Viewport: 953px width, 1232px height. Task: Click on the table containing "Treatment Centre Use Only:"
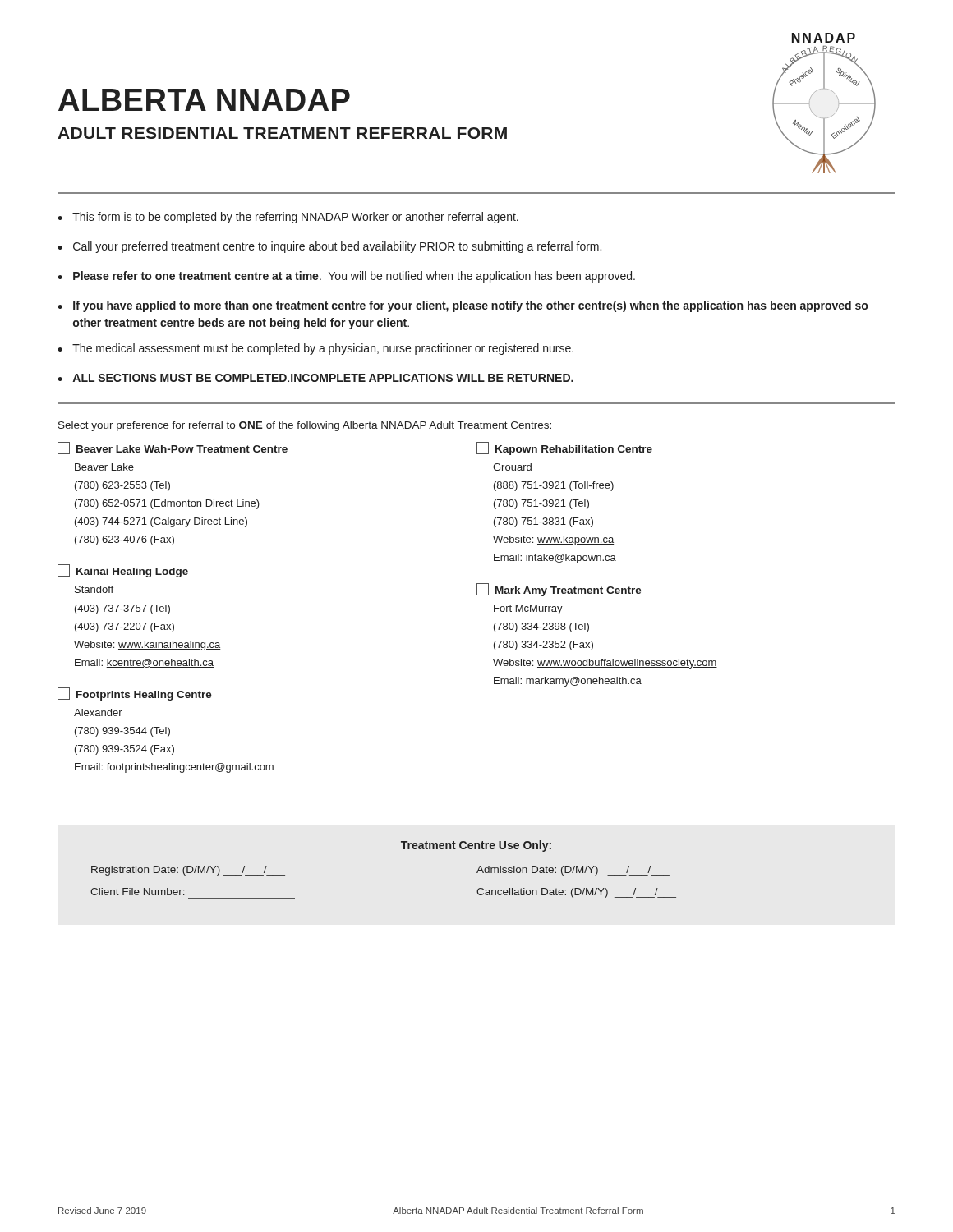point(476,875)
